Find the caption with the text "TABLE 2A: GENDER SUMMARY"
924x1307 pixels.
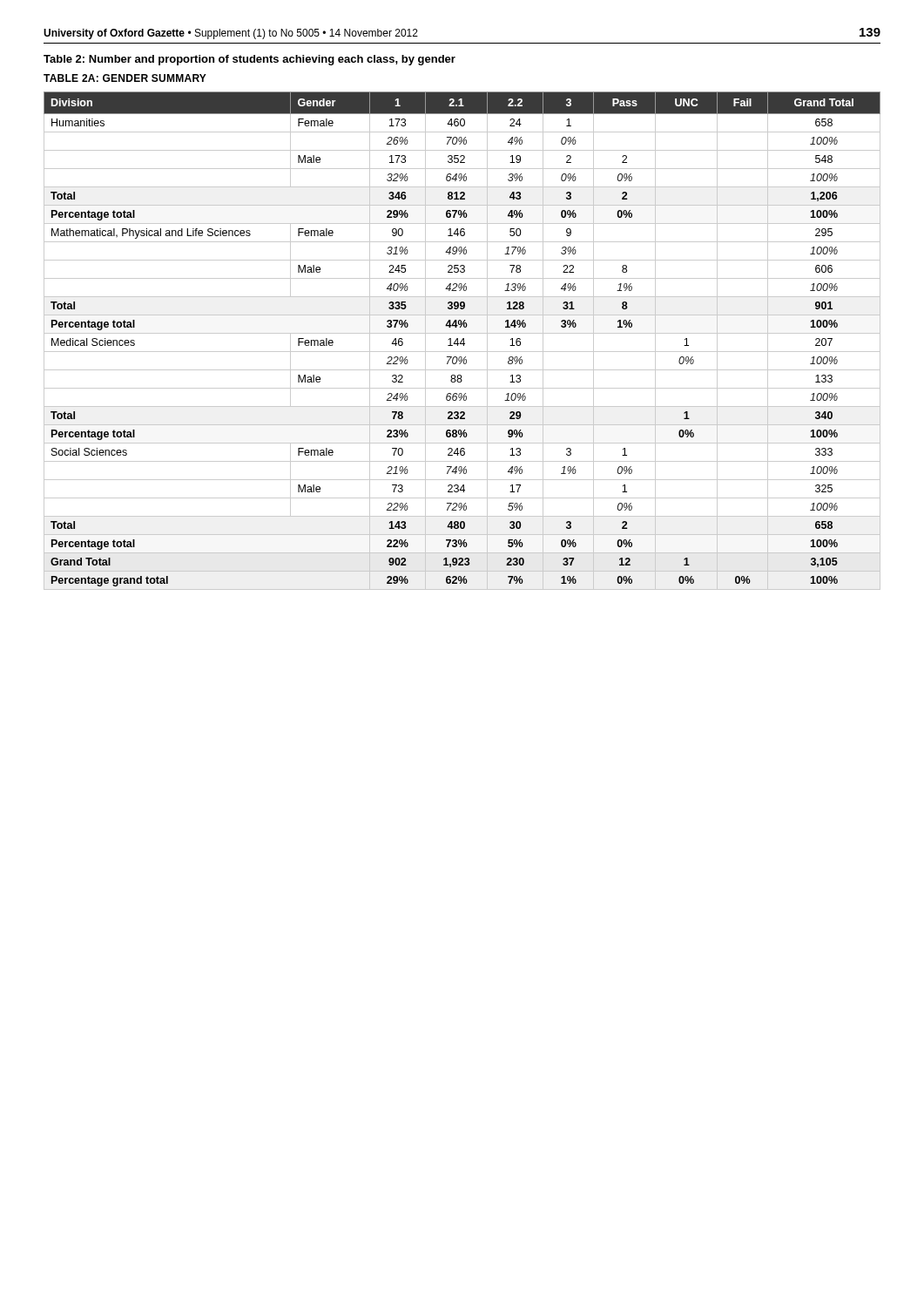tap(125, 78)
